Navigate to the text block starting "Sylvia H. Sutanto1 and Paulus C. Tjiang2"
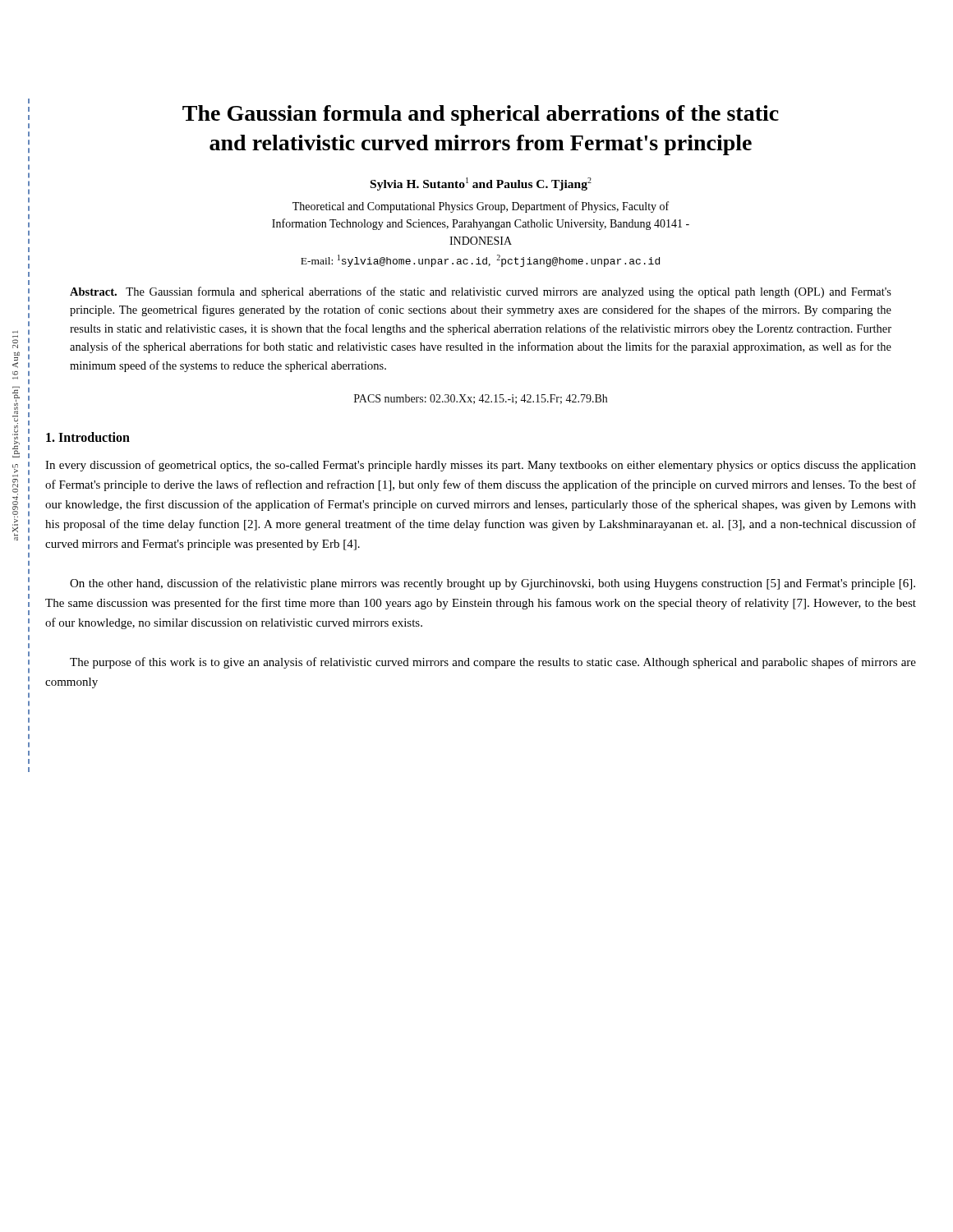Viewport: 953px width, 1232px height. pyautogui.click(x=481, y=183)
